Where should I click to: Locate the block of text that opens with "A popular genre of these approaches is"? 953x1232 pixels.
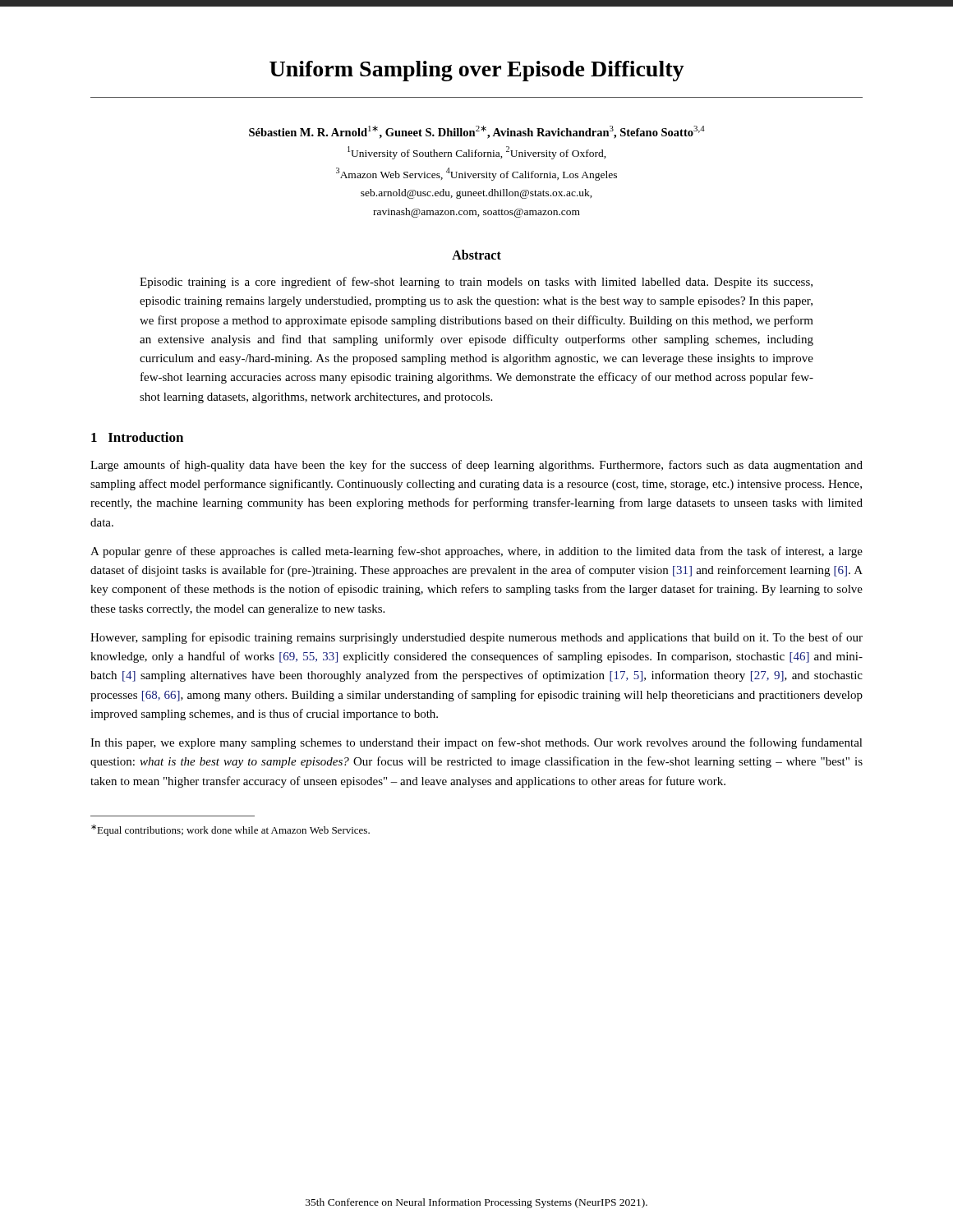[476, 580]
